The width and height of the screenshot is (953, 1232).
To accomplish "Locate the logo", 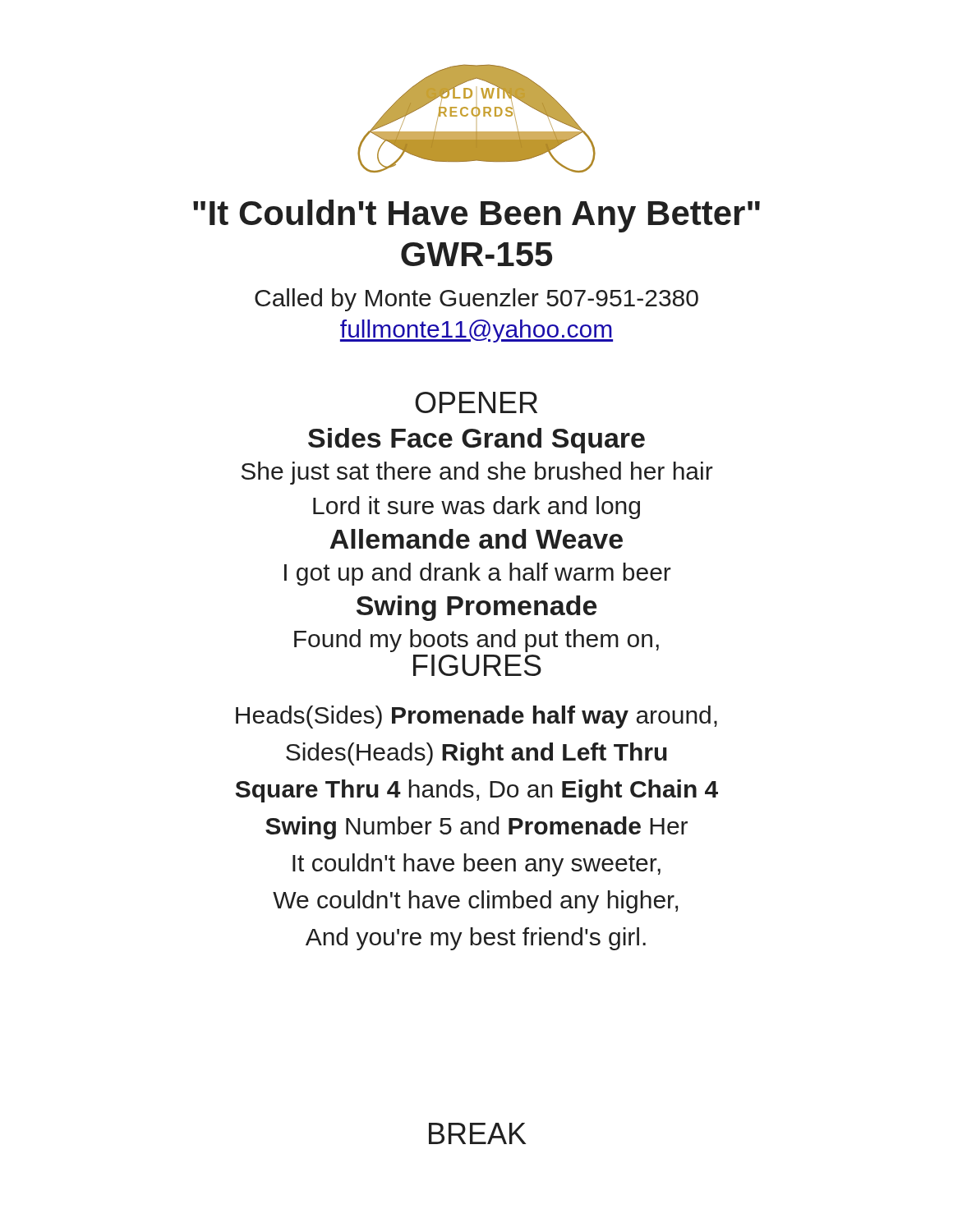I will (476, 107).
